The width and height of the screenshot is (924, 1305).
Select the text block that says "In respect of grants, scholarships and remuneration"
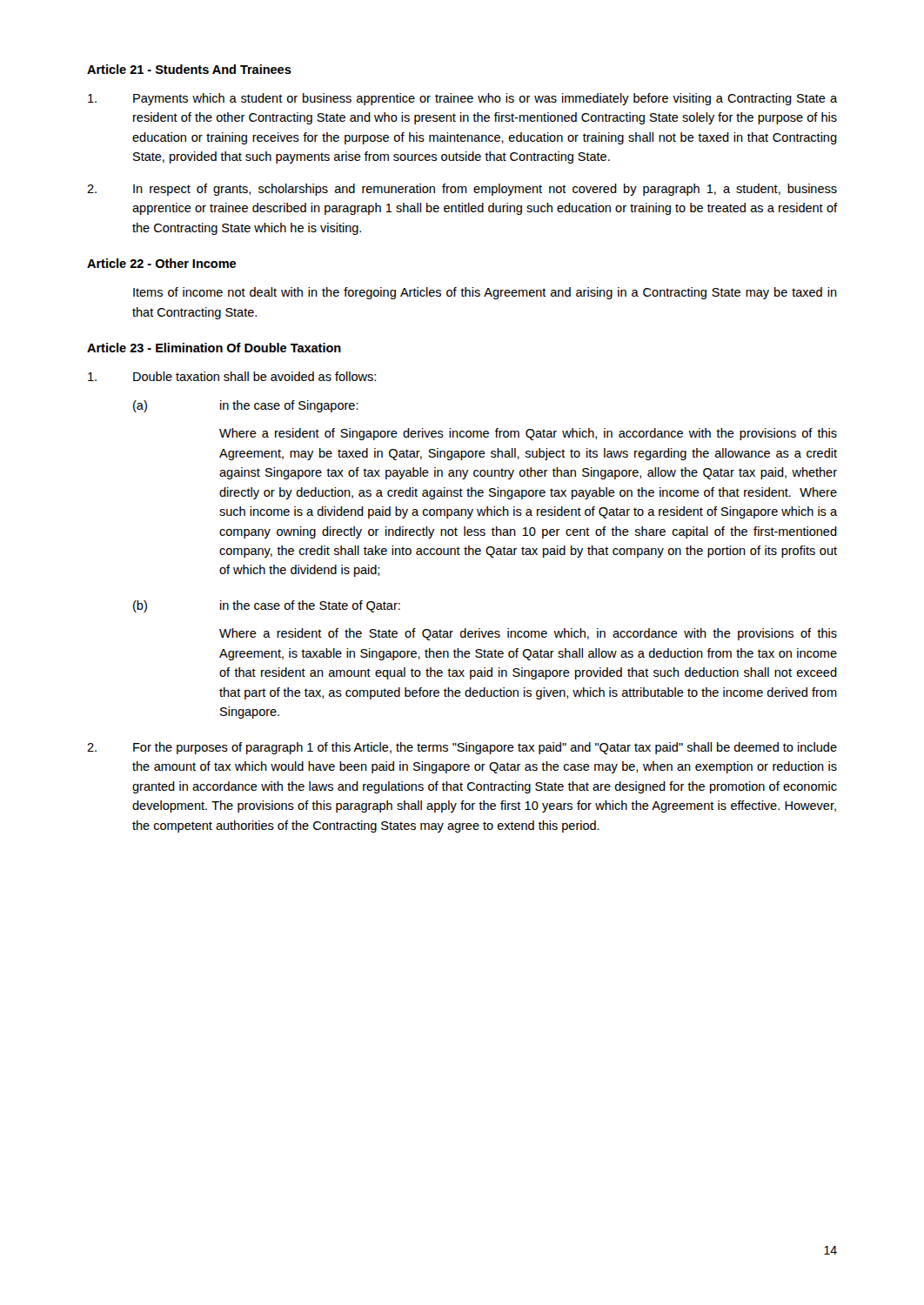click(x=462, y=208)
